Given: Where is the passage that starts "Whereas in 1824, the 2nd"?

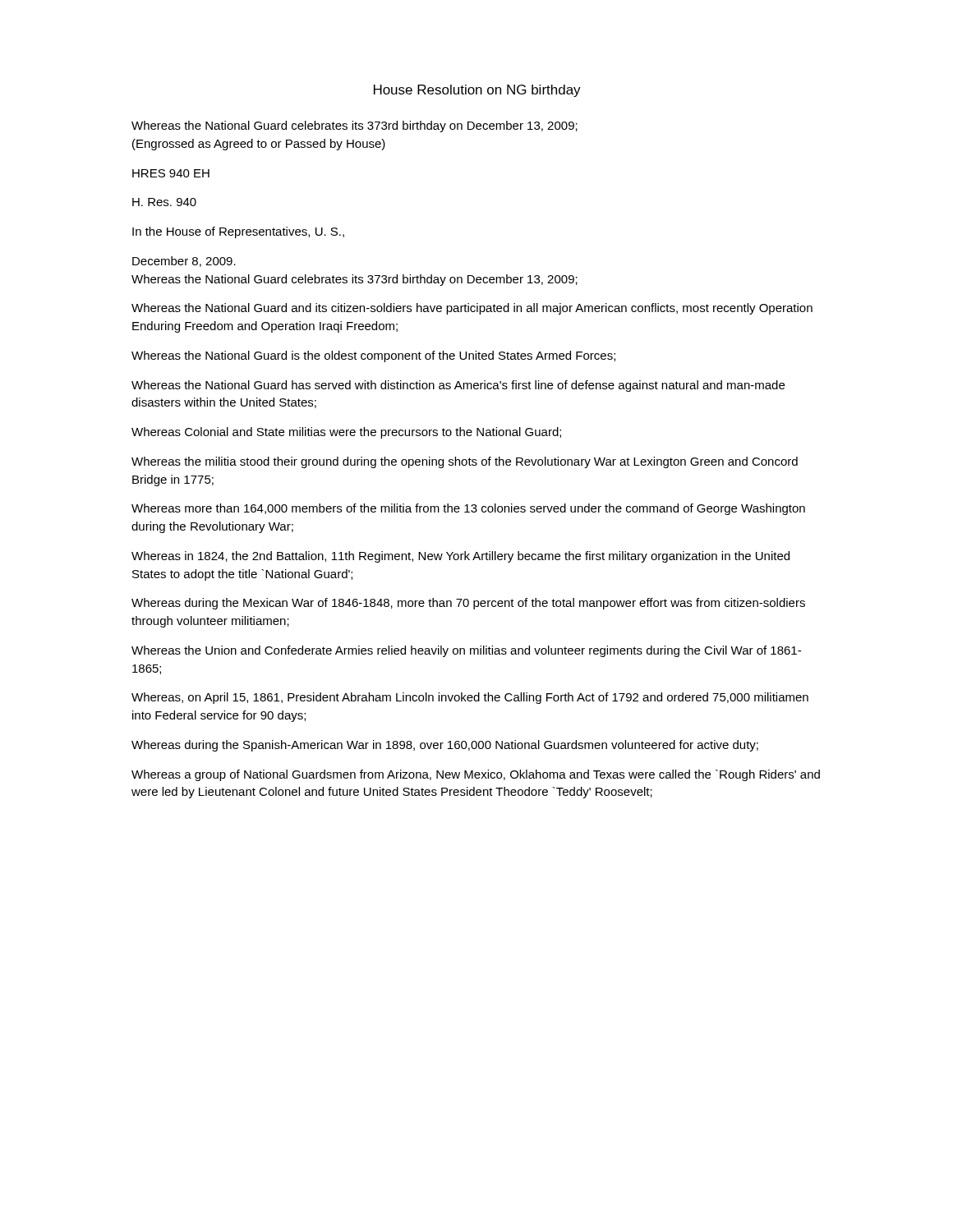Looking at the screenshot, I should click(x=461, y=564).
